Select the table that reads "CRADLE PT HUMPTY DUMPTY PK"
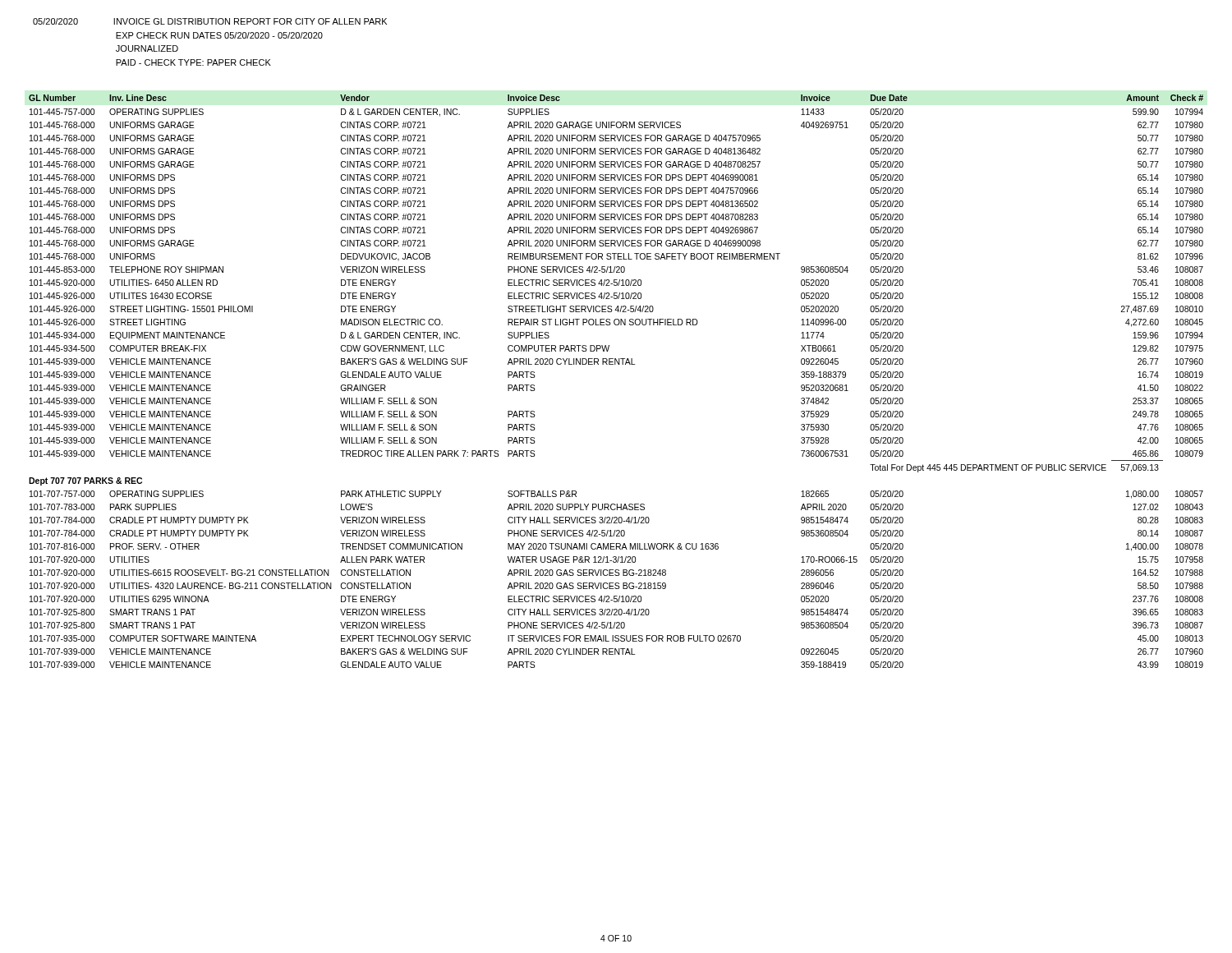Viewport: 1232px width, 953px height. (x=616, y=381)
